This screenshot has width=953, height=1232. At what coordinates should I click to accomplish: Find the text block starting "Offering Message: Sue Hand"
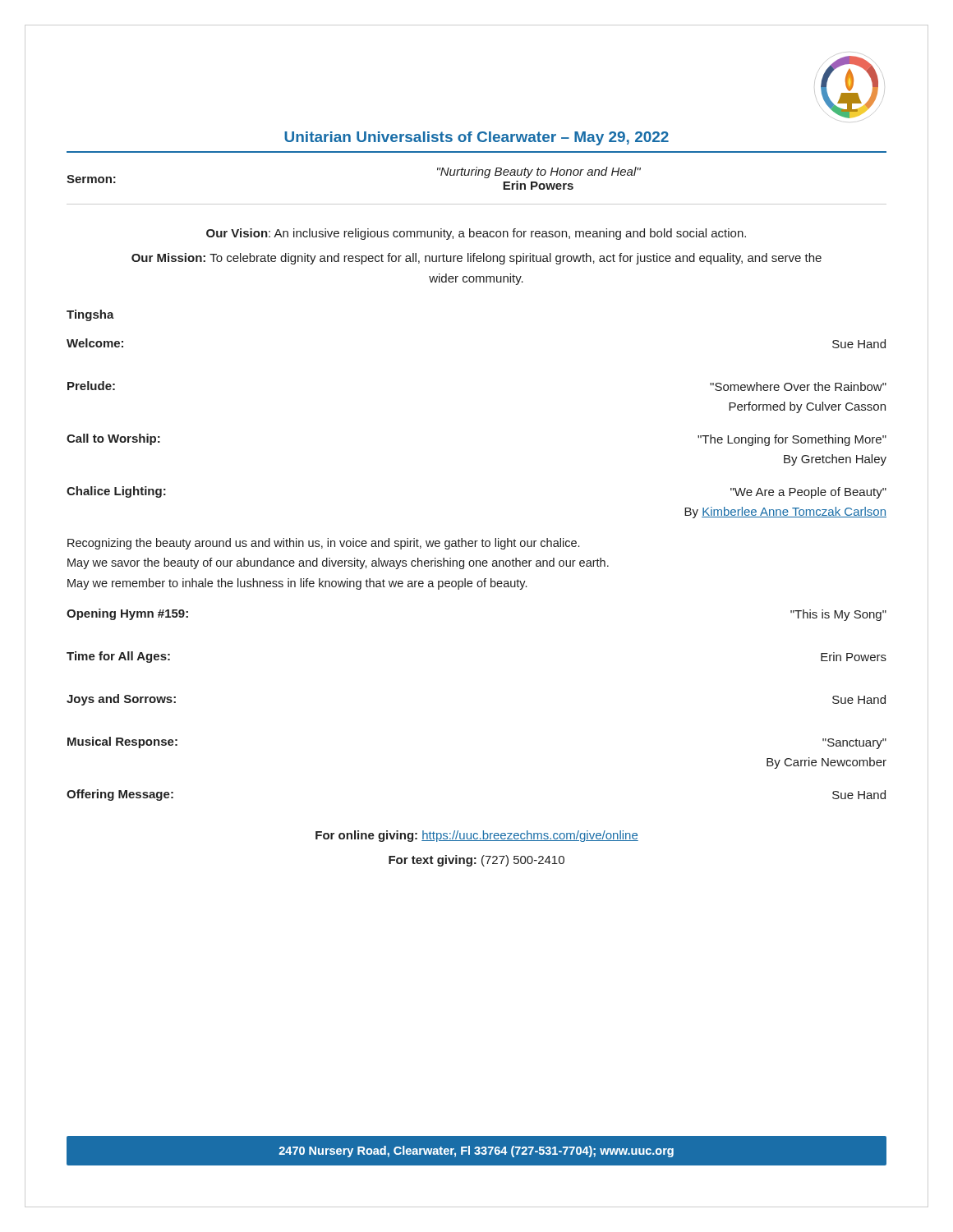click(x=123, y=795)
